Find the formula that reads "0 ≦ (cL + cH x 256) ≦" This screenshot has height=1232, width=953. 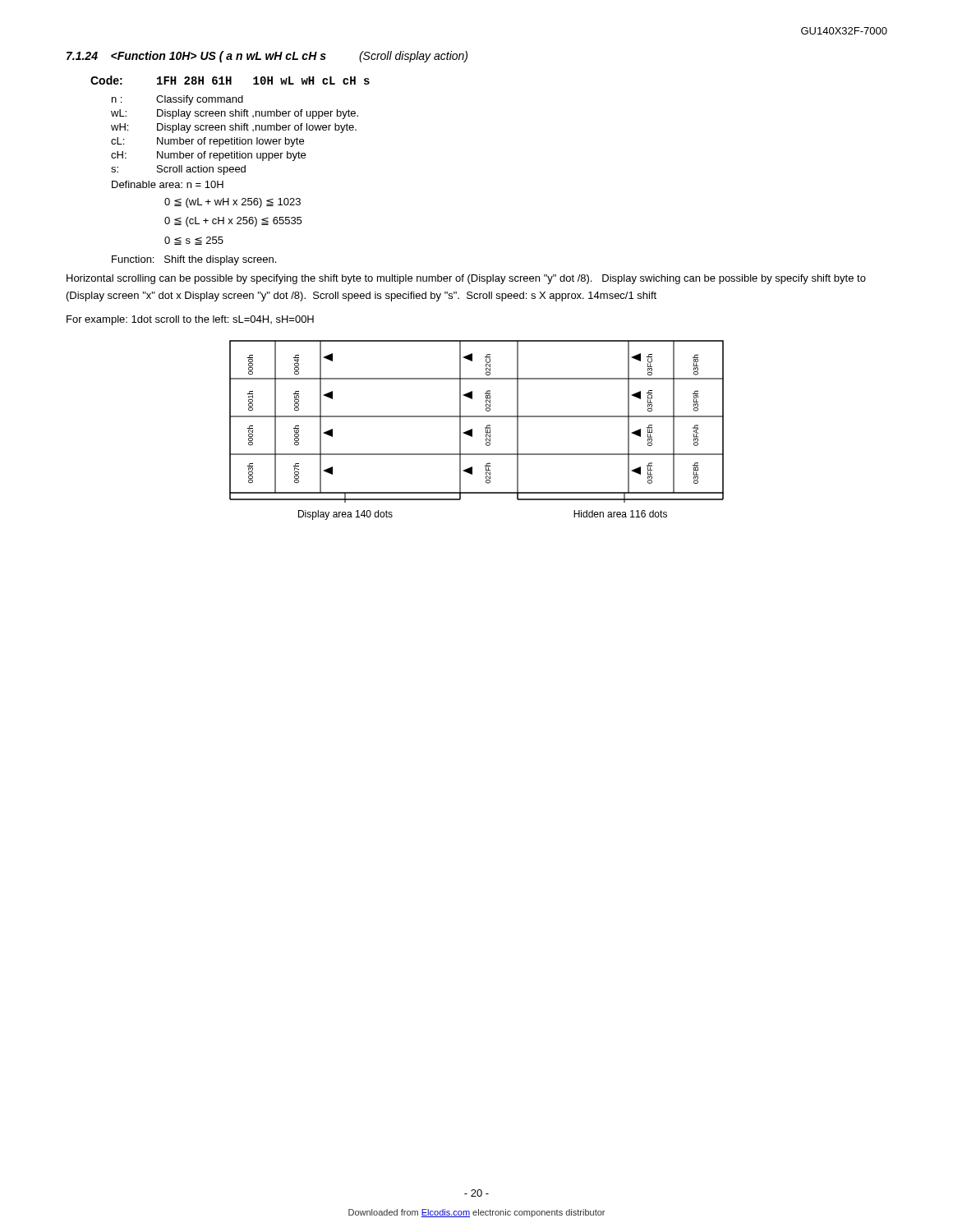(233, 222)
